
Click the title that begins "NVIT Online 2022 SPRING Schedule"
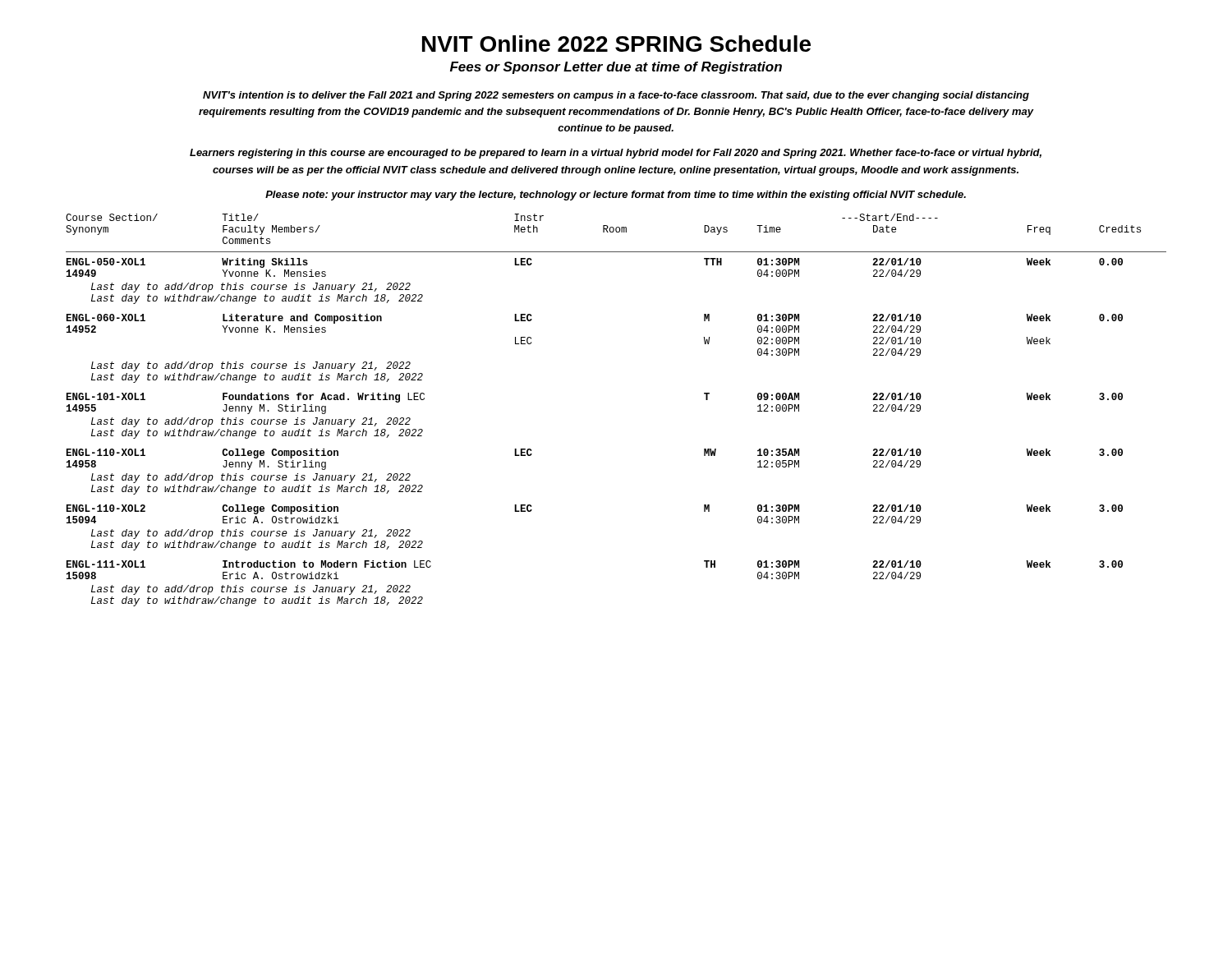click(616, 53)
